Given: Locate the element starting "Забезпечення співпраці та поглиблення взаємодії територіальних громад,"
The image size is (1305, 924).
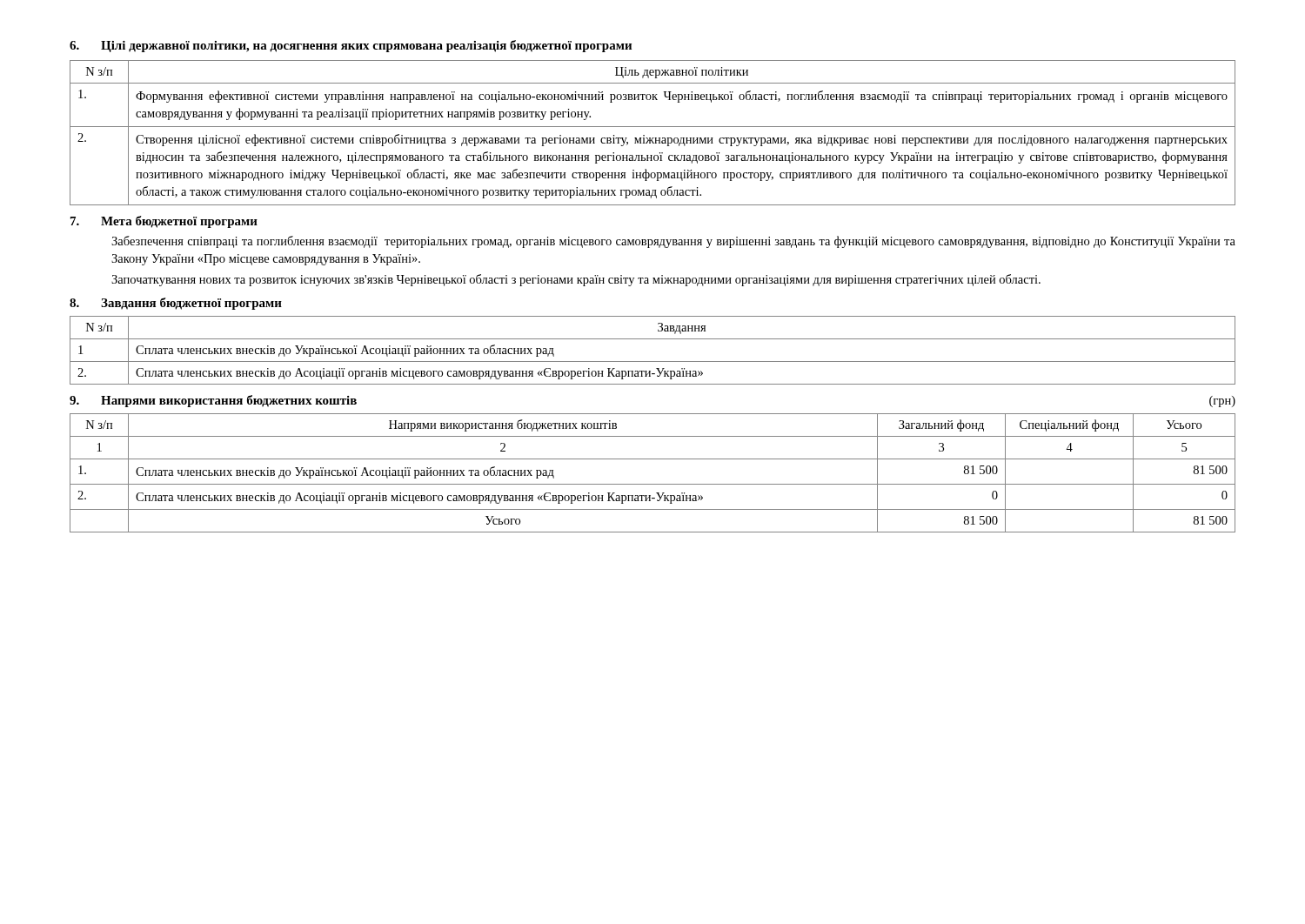Looking at the screenshot, I should pos(673,250).
